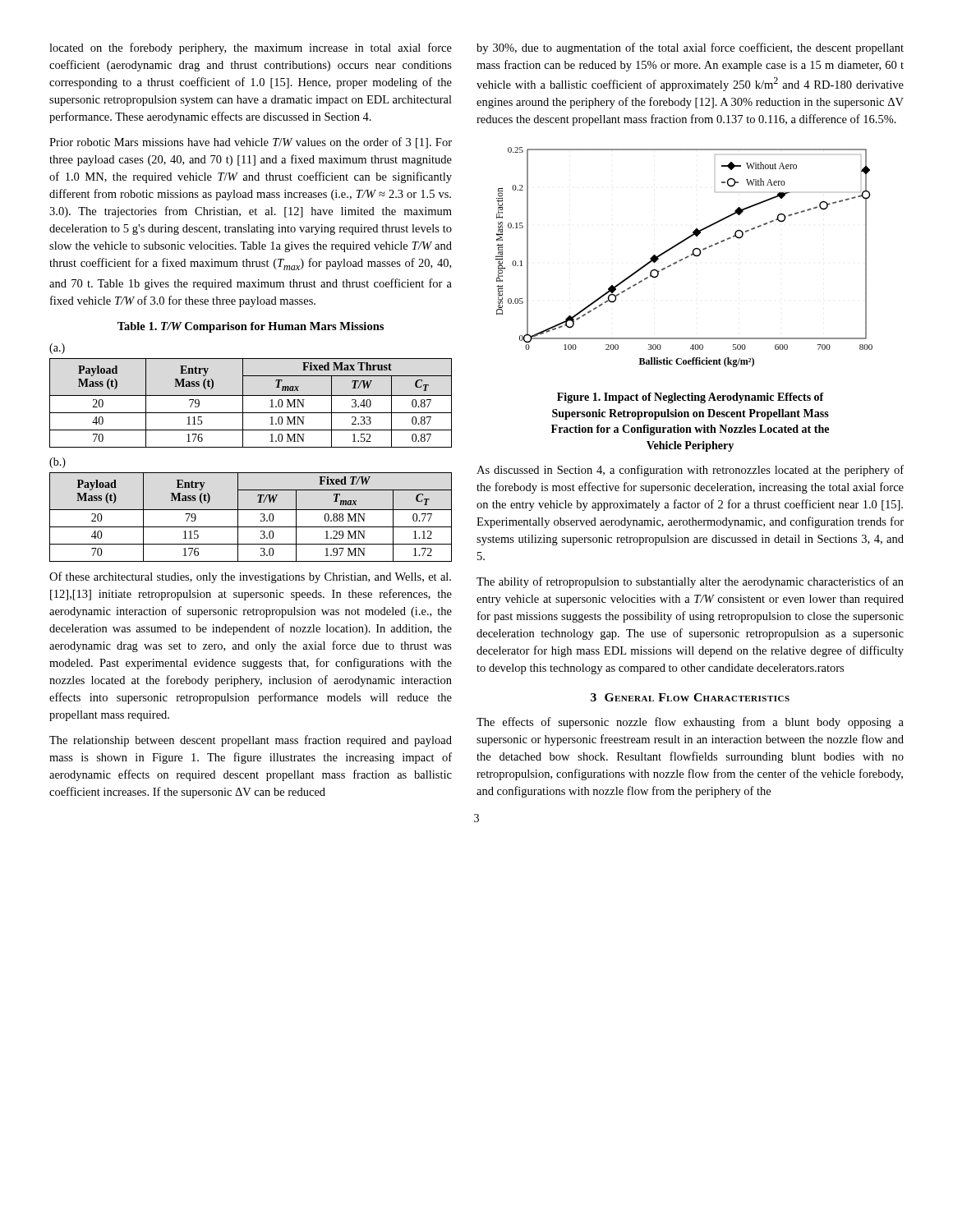Locate the text block with the text "Of these architectural studies, only the"

click(x=251, y=646)
